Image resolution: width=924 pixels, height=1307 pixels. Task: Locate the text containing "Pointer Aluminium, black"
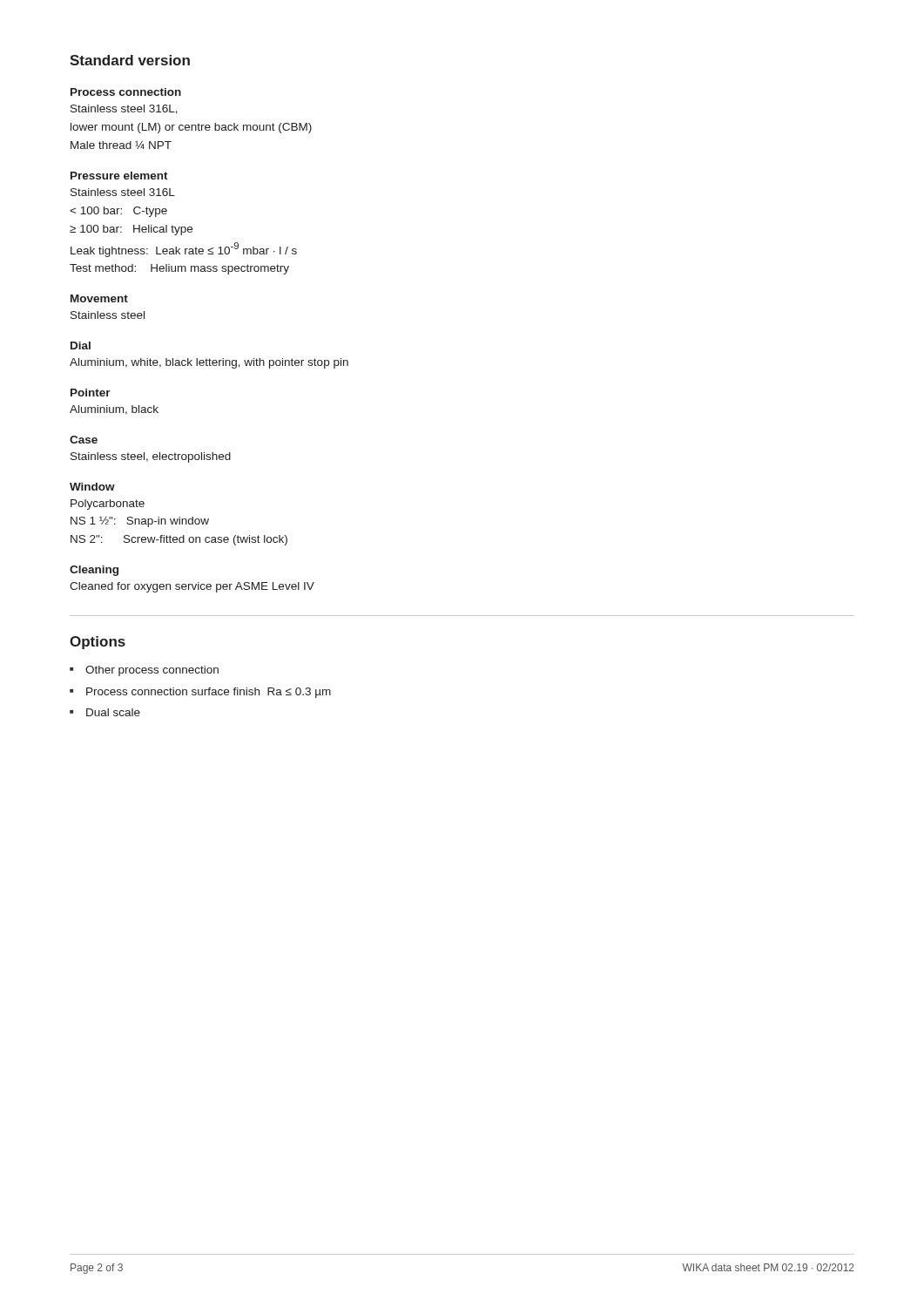(x=91, y=393)
